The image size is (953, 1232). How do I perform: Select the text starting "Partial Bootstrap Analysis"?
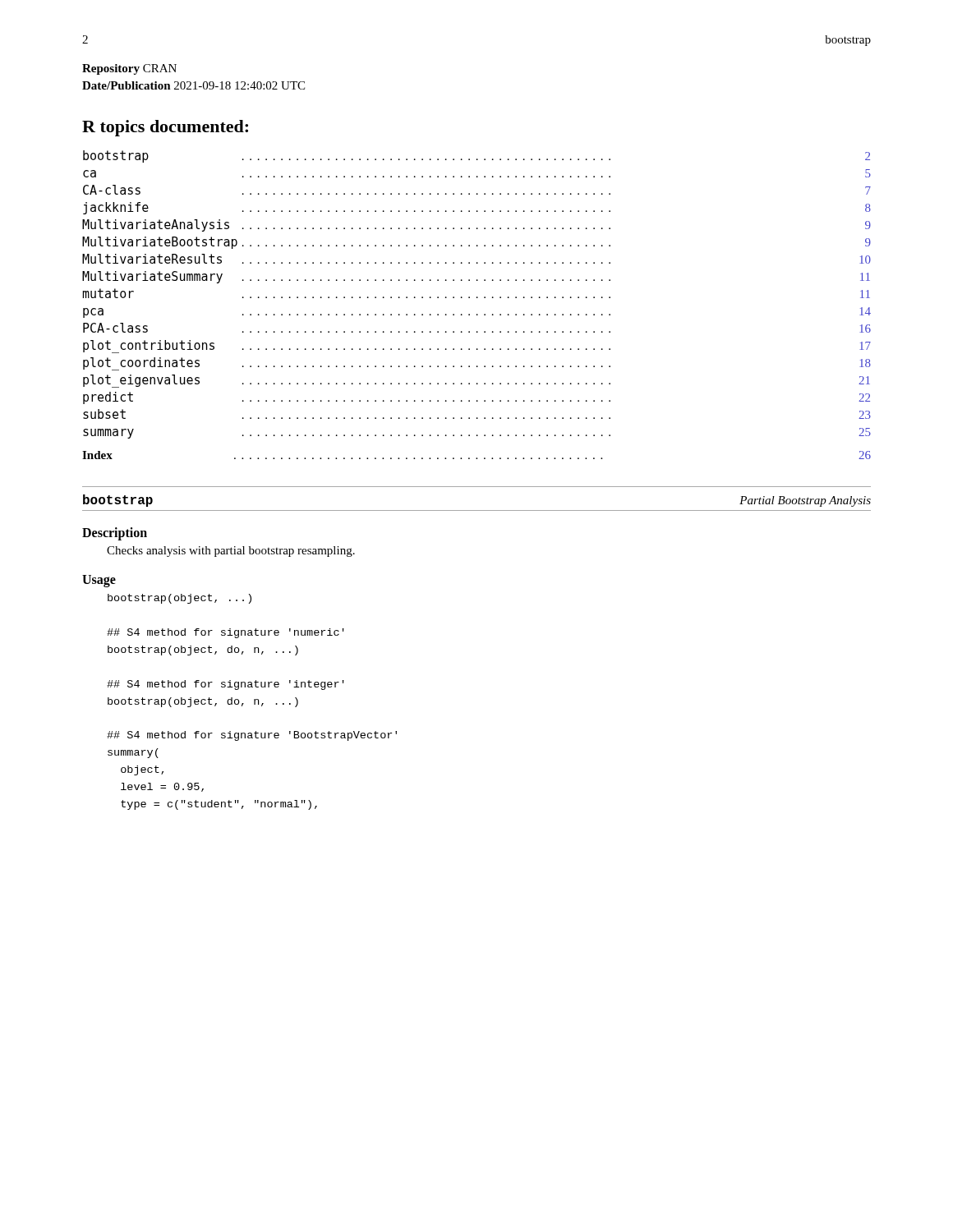coord(805,500)
